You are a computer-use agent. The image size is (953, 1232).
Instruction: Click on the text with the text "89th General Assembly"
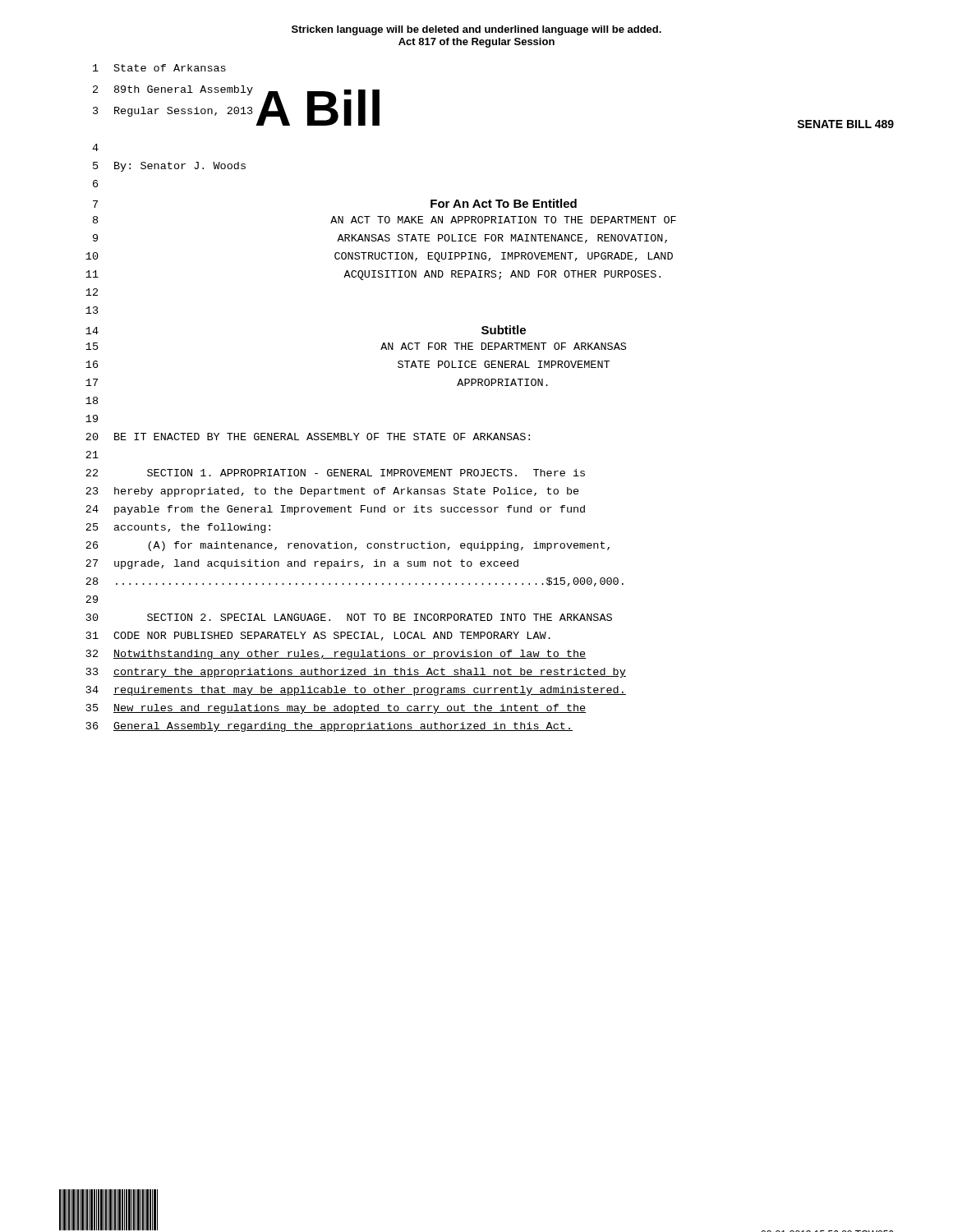[183, 90]
